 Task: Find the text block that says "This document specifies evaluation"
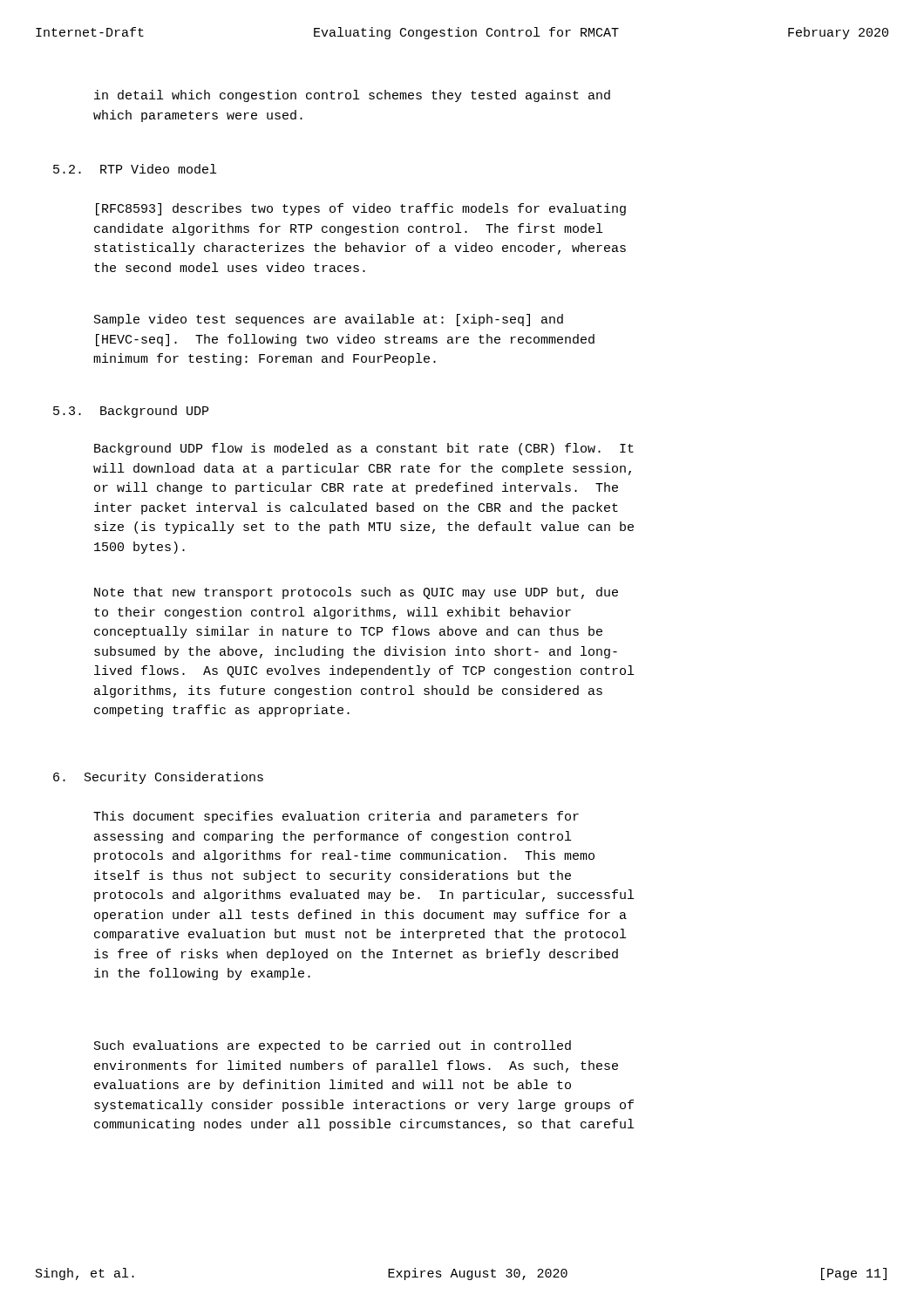pyautogui.click(x=462, y=897)
